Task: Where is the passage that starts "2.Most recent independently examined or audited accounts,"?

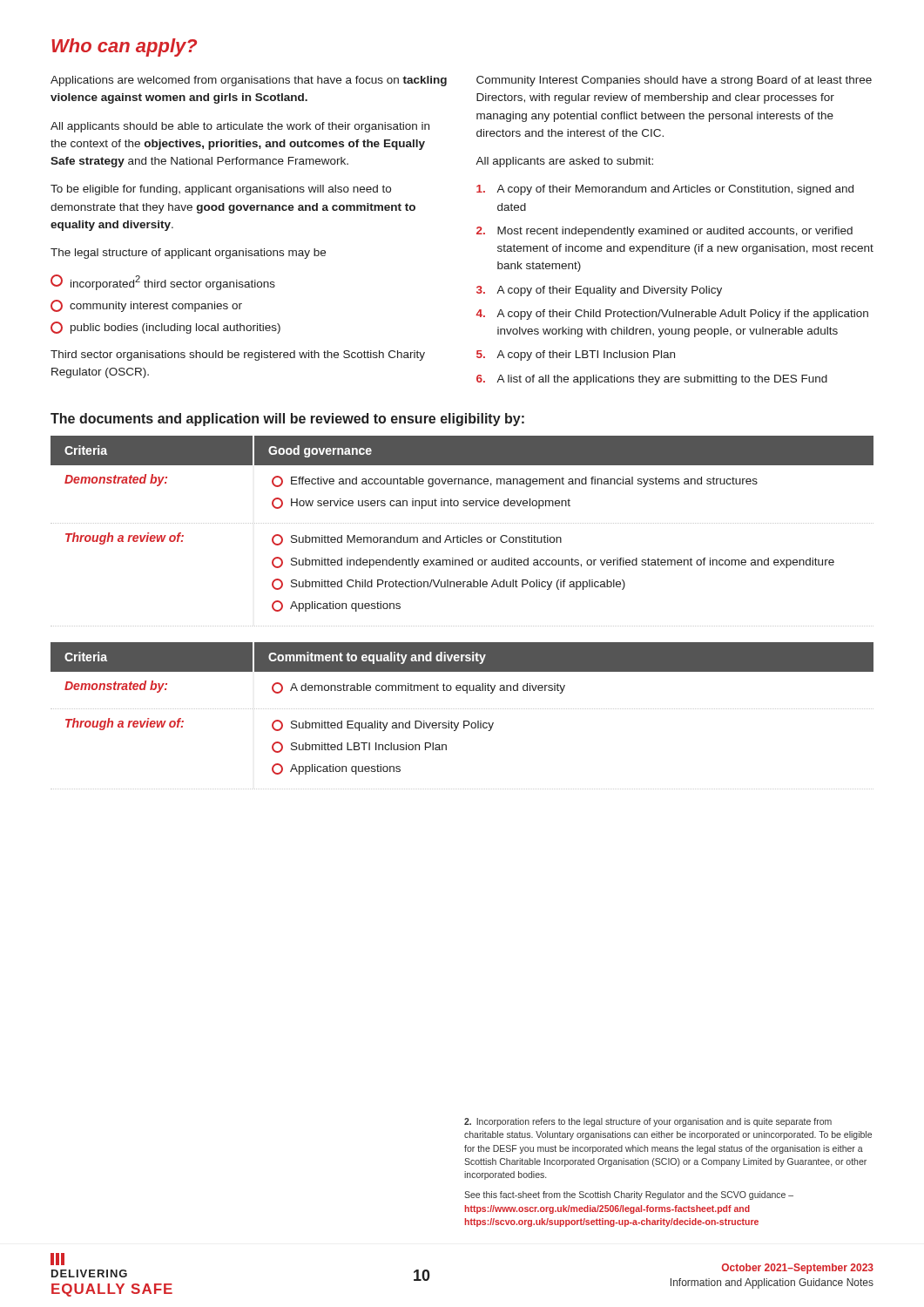Action: pos(675,248)
